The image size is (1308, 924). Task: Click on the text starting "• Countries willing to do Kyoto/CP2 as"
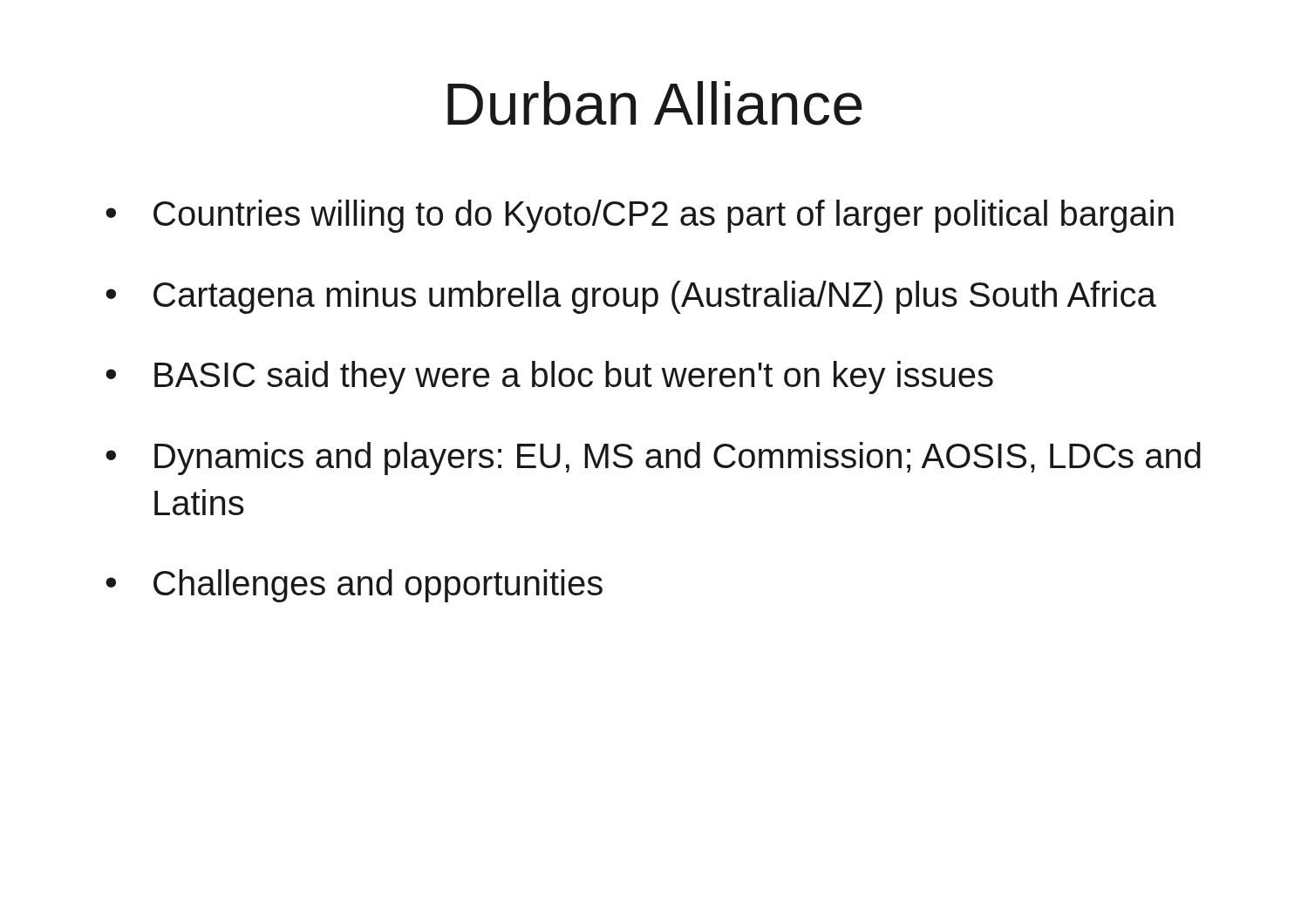(x=654, y=214)
